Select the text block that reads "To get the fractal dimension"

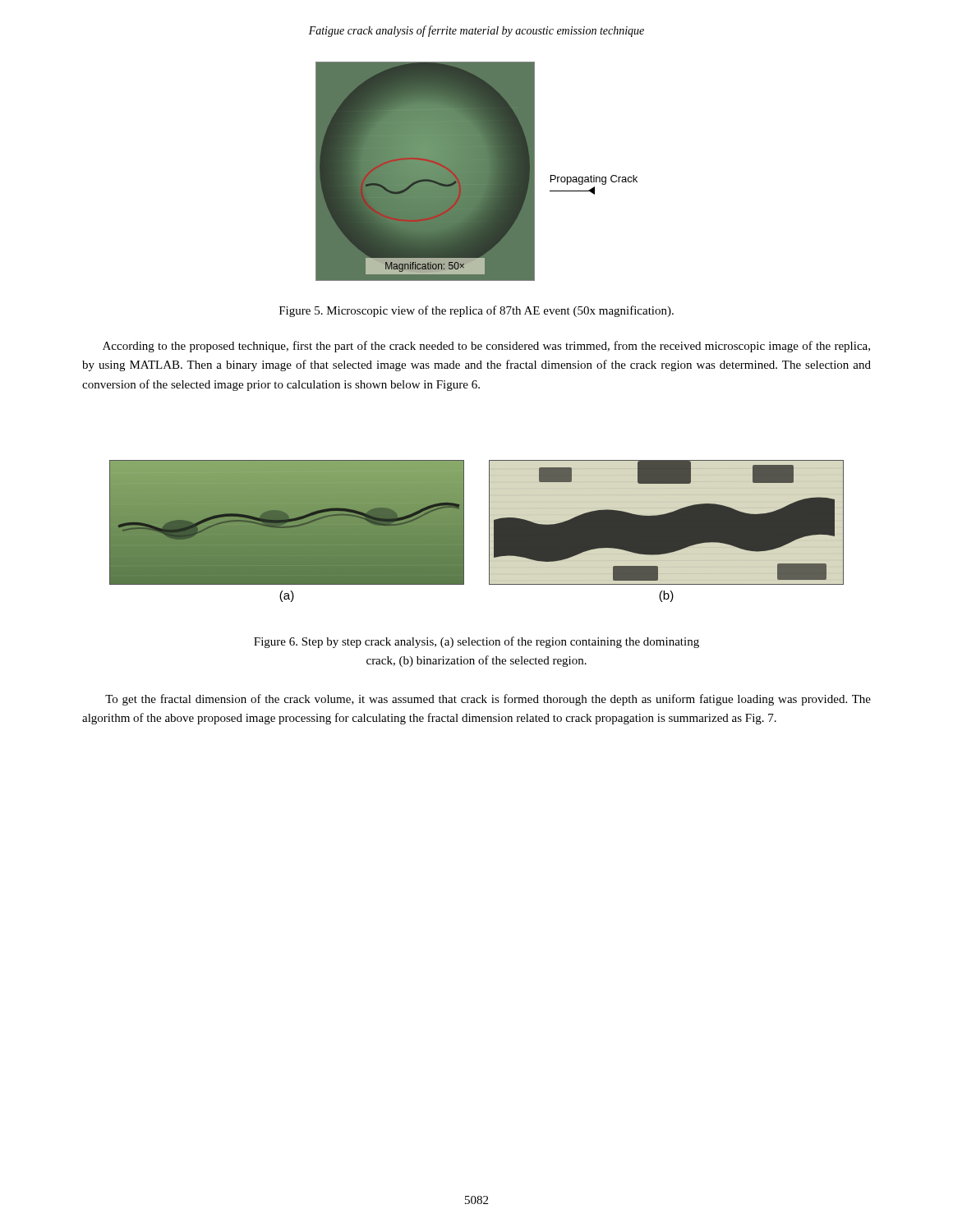[476, 709]
